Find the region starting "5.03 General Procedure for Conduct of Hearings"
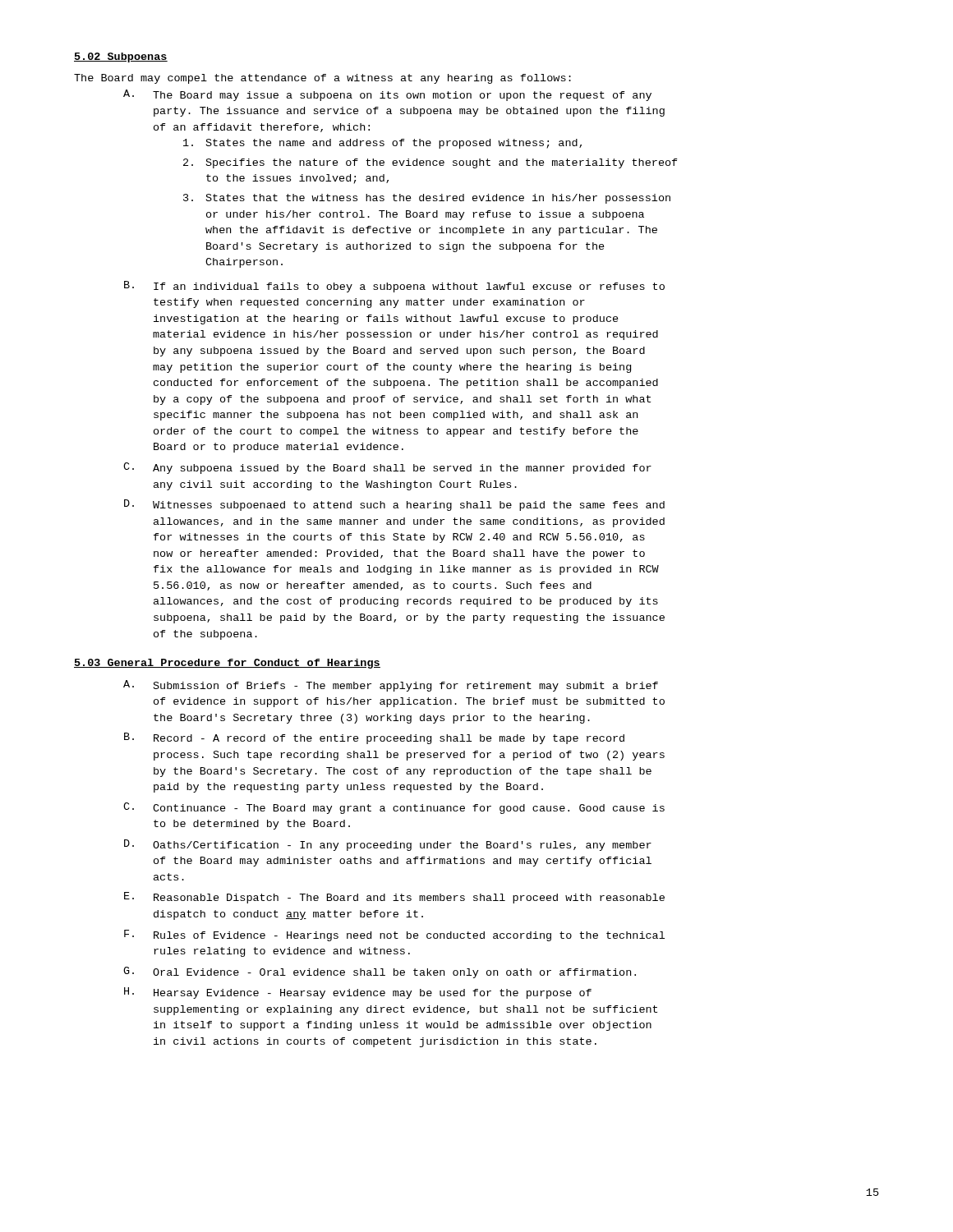953x1232 pixels. point(227,663)
